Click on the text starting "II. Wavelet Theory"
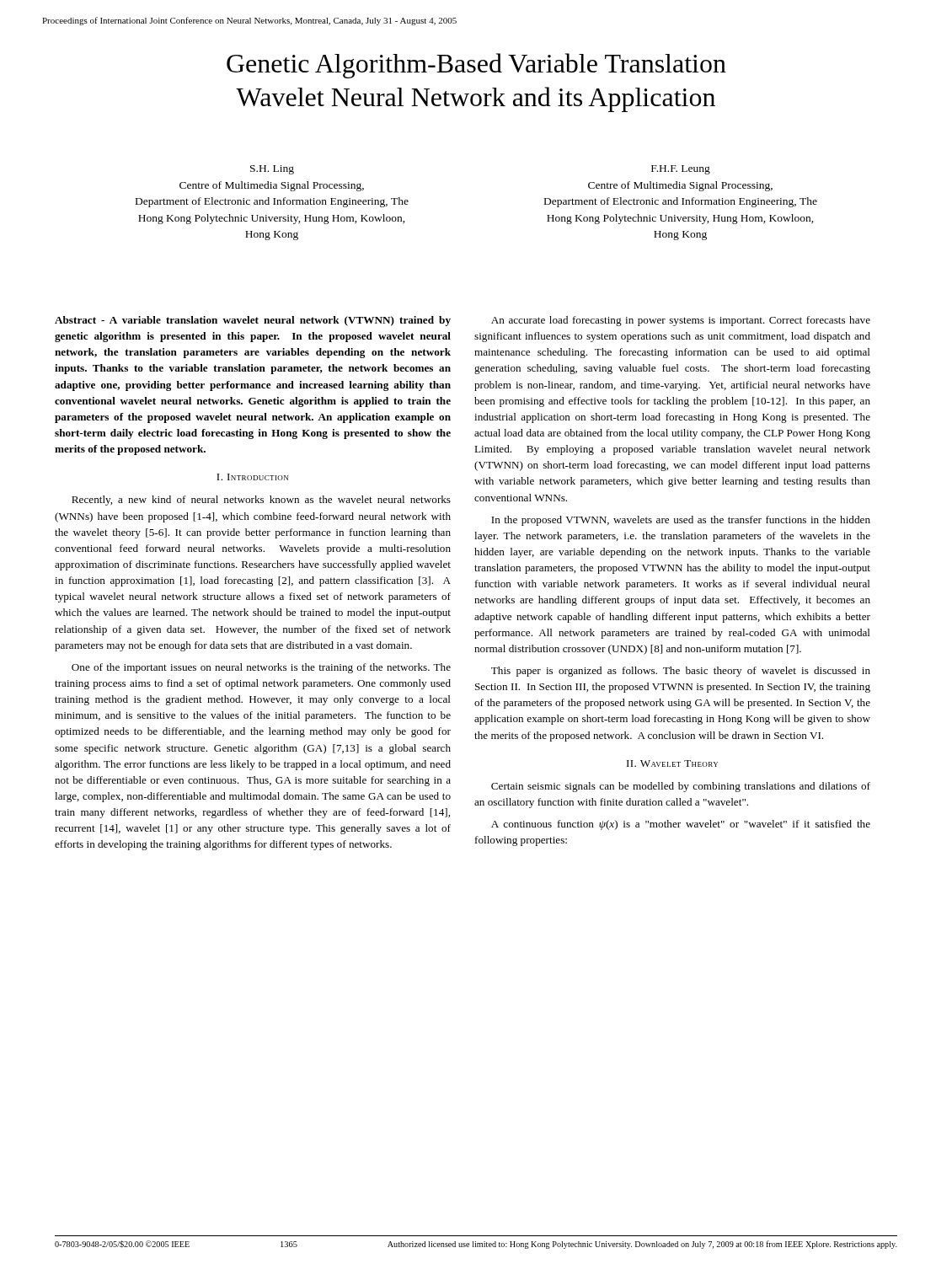952x1264 pixels. (x=672, y=763)
